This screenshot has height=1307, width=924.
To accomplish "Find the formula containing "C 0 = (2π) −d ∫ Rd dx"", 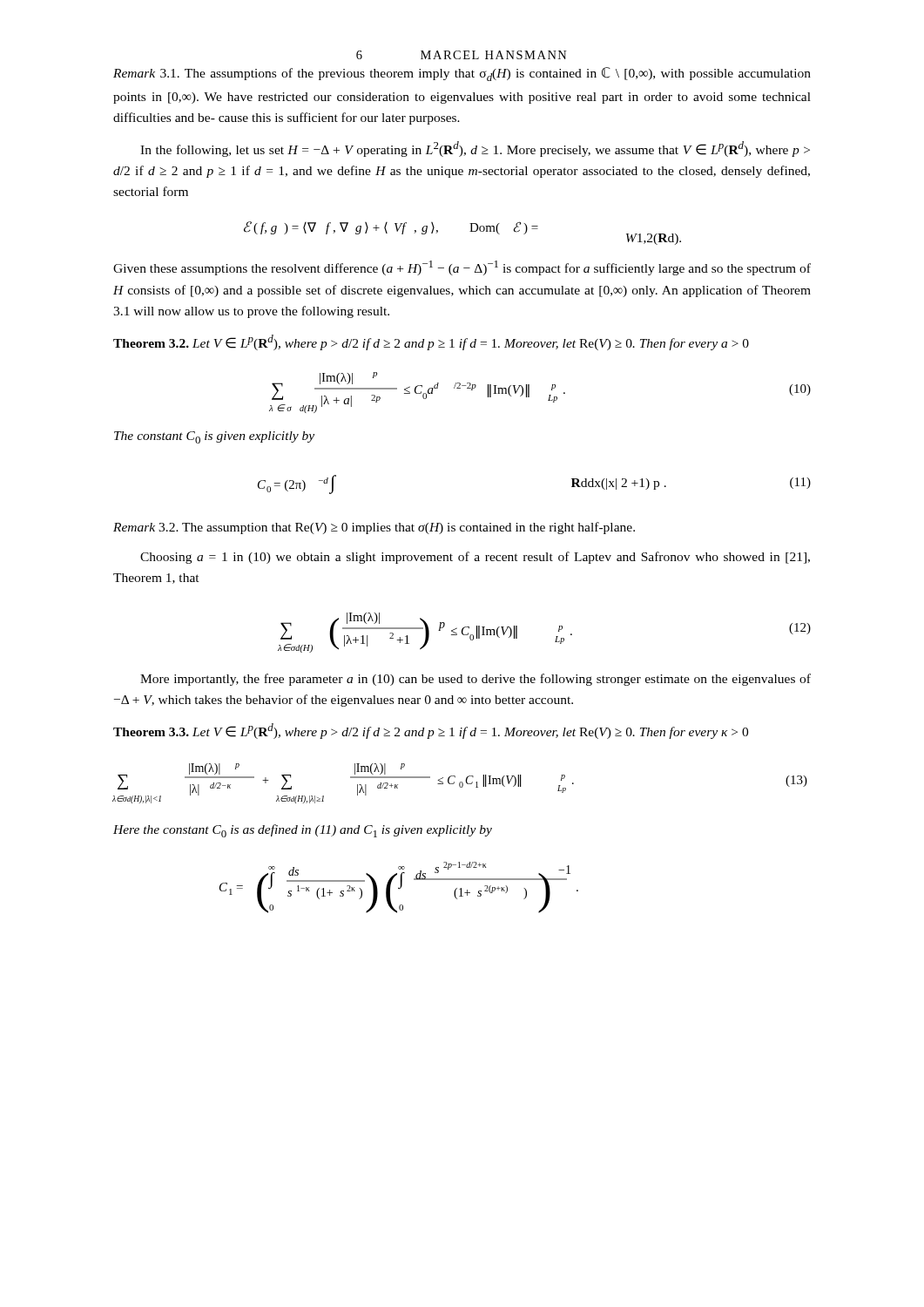I will [292, 485].
